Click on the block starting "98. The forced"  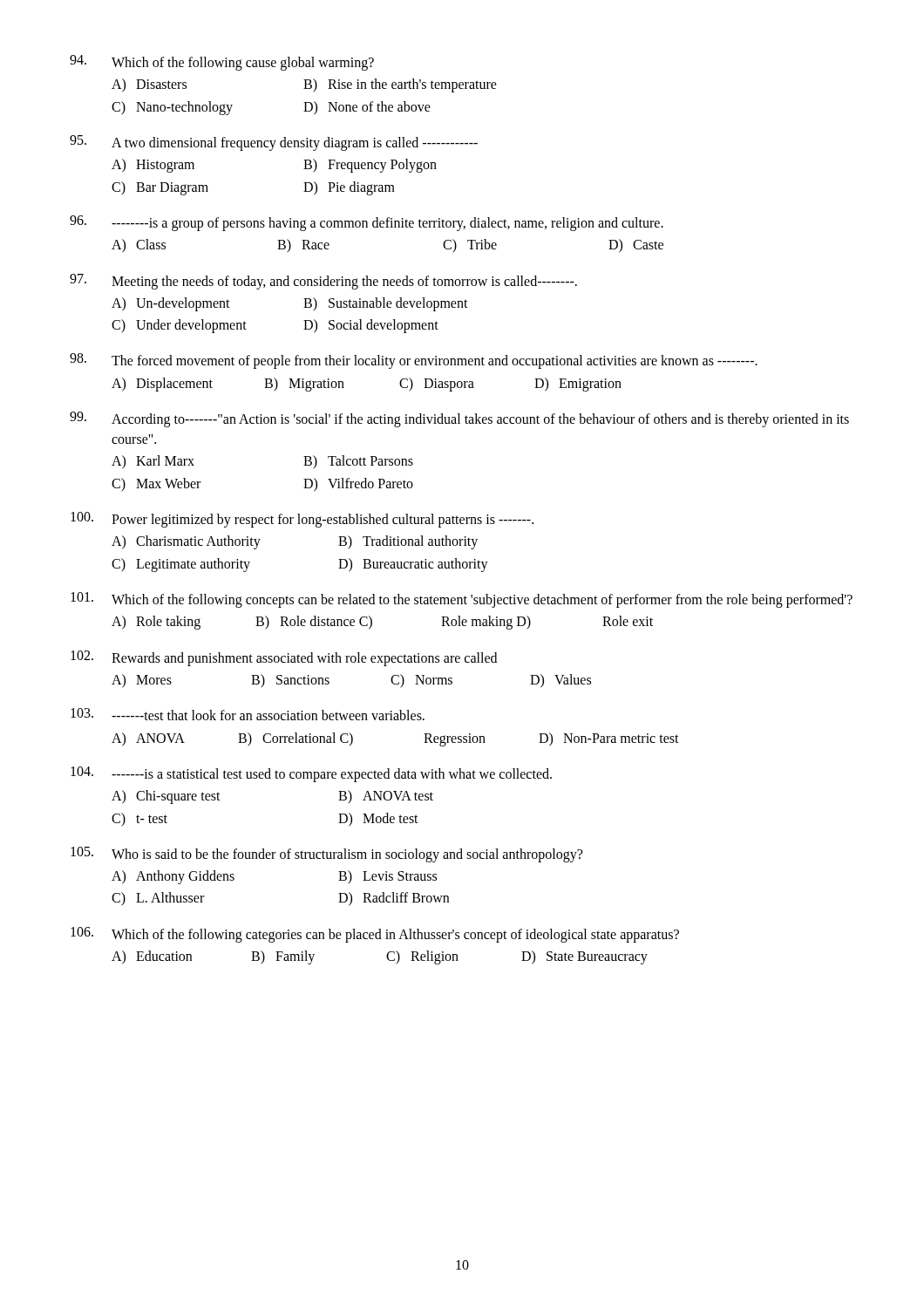click(x=462, y=372)
